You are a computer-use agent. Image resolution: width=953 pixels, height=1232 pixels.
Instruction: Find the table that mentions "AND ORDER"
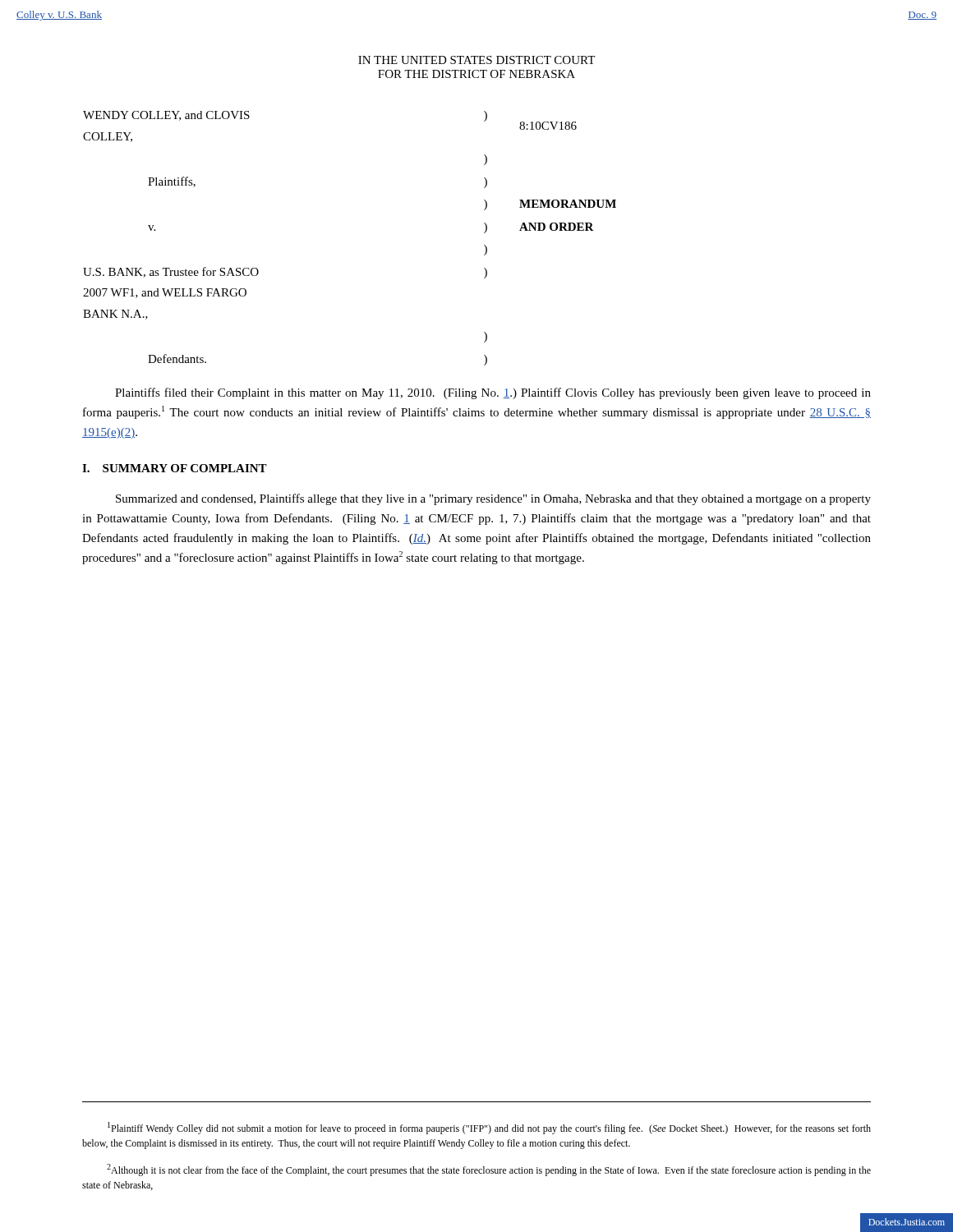(476, 237)
